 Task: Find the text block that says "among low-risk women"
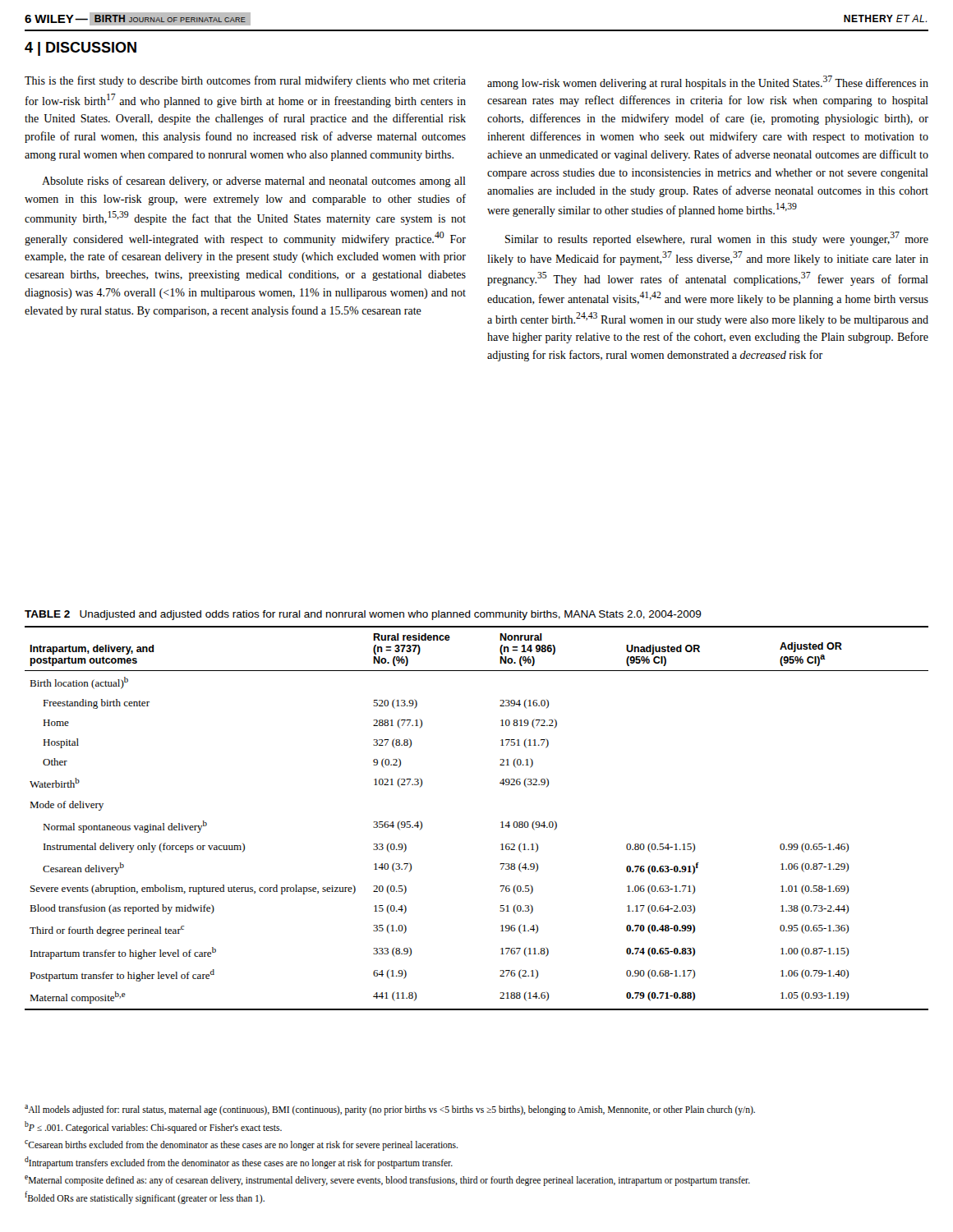click(708, 218)
